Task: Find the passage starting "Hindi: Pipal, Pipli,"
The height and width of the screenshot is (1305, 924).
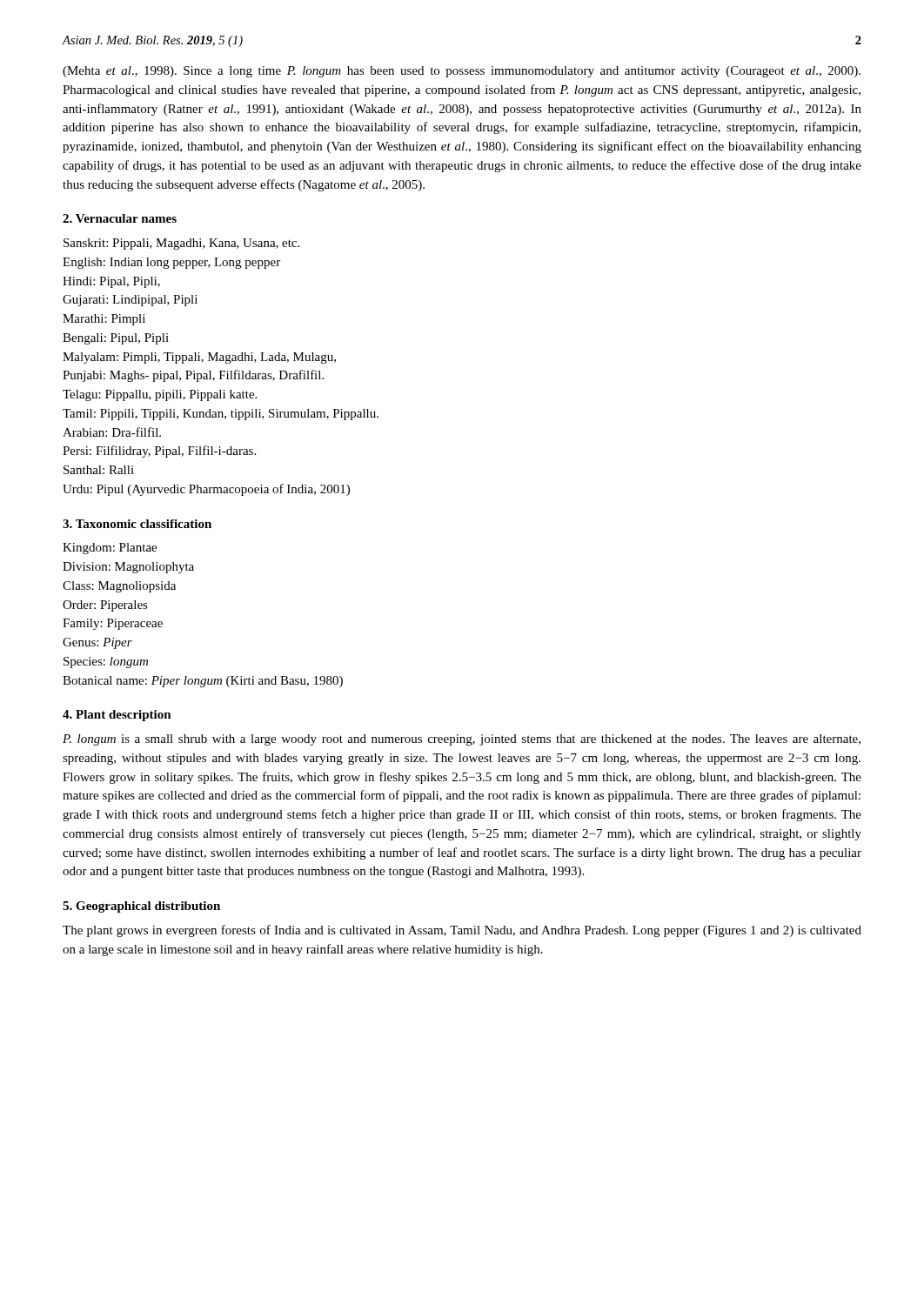Action: click(x=112, y=281)
